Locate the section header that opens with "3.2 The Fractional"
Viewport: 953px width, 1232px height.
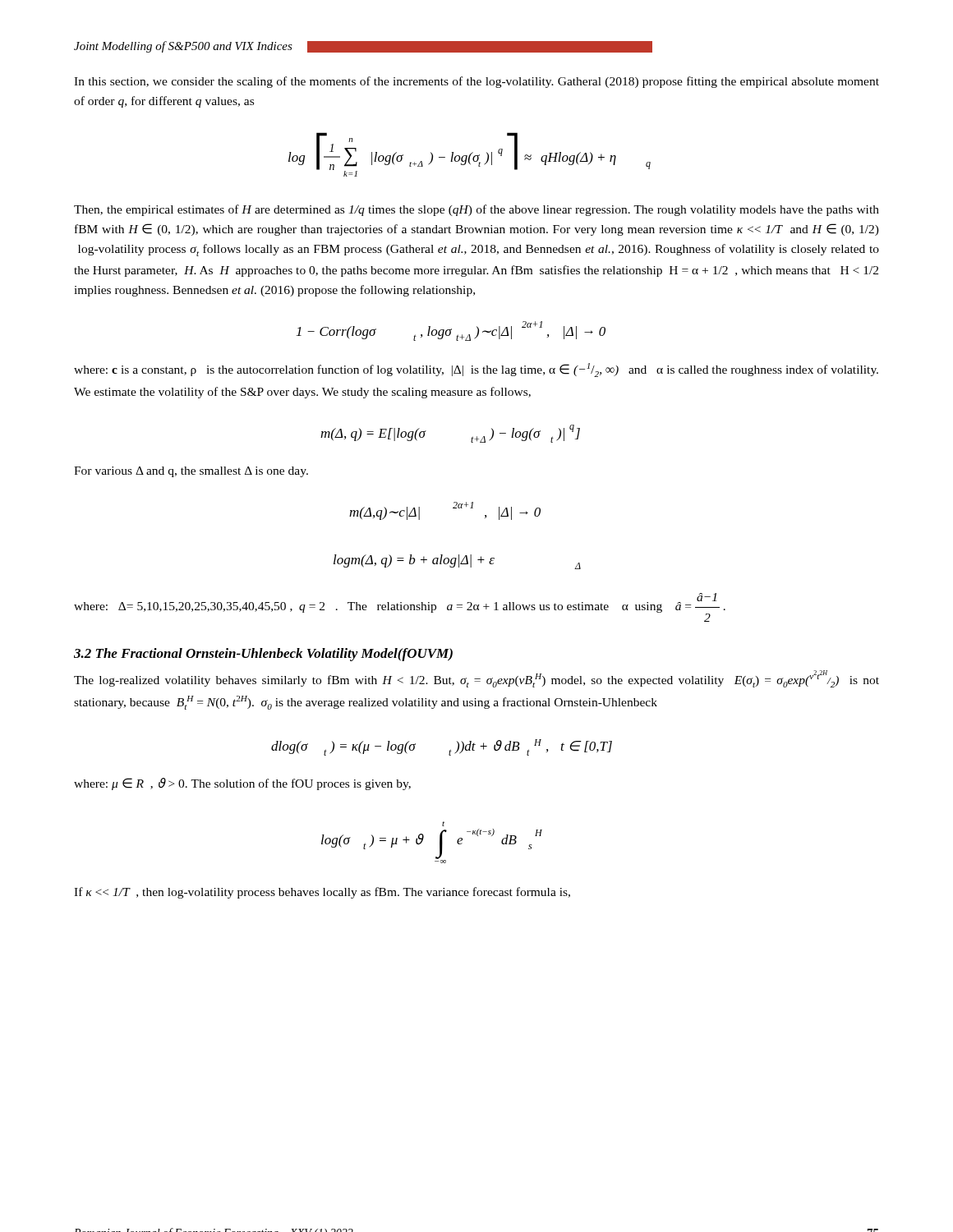coord(264,653)
